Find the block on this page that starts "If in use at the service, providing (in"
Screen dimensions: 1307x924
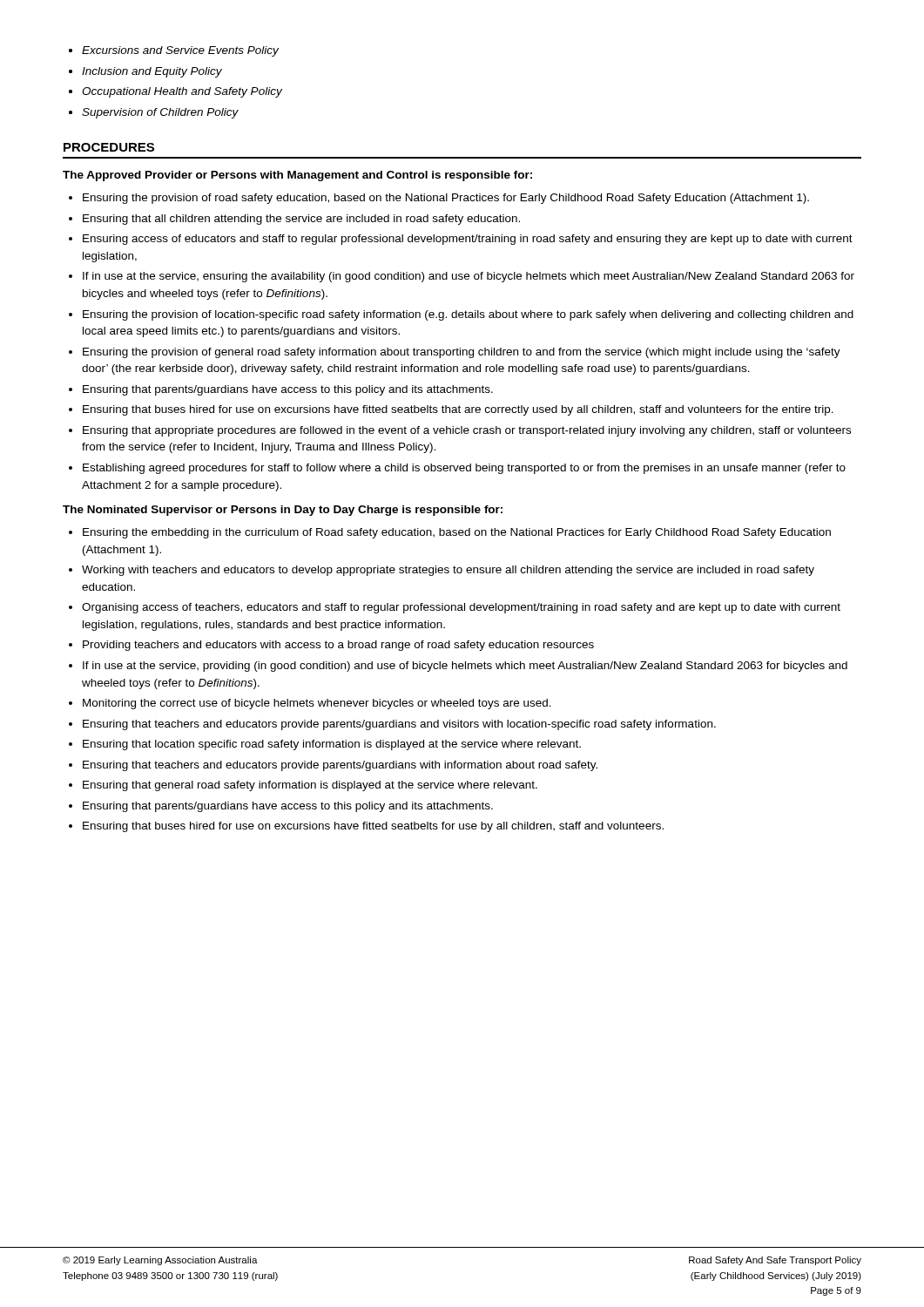(x=472, y=674)
